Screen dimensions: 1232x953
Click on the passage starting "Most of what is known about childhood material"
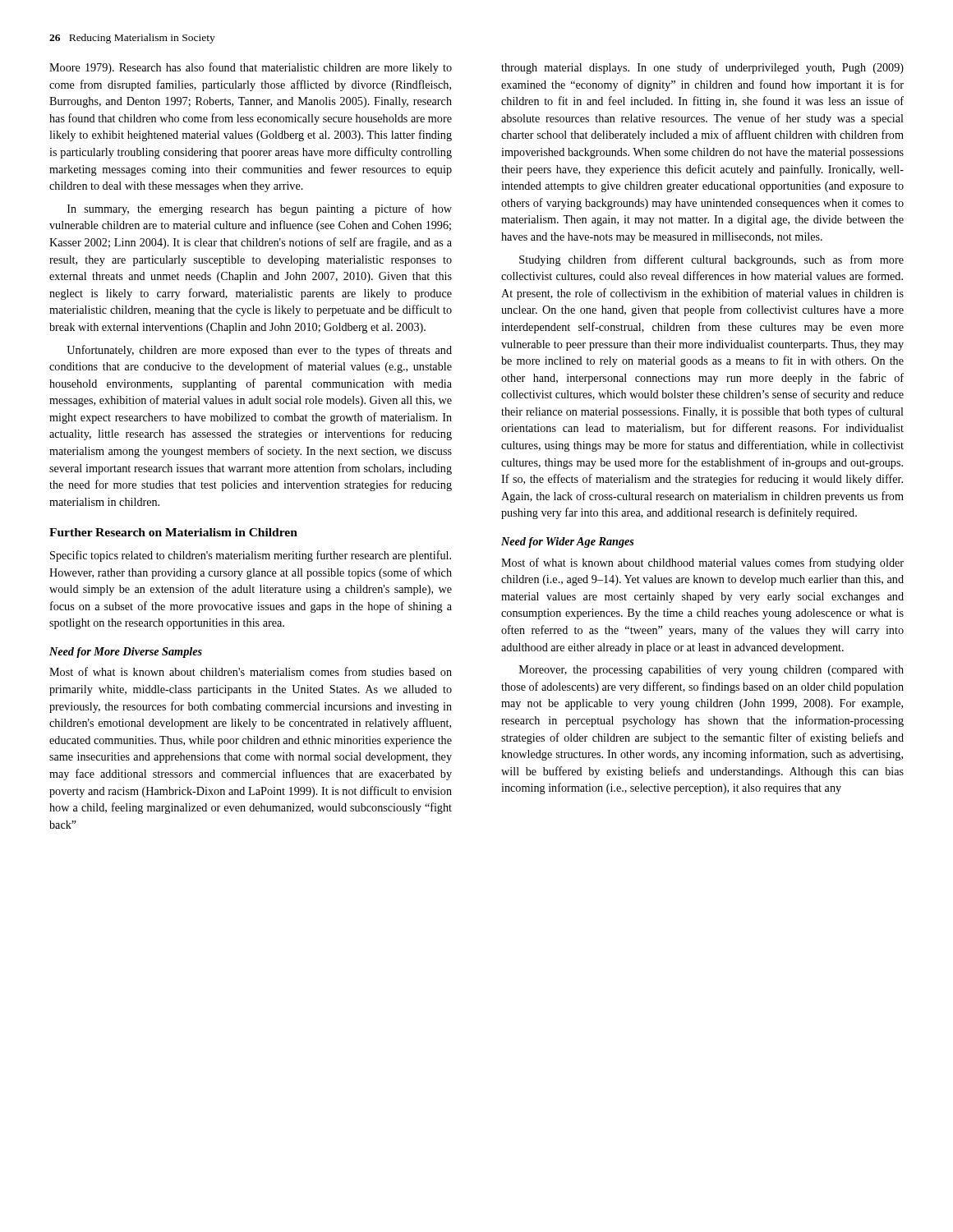(702, 605)
